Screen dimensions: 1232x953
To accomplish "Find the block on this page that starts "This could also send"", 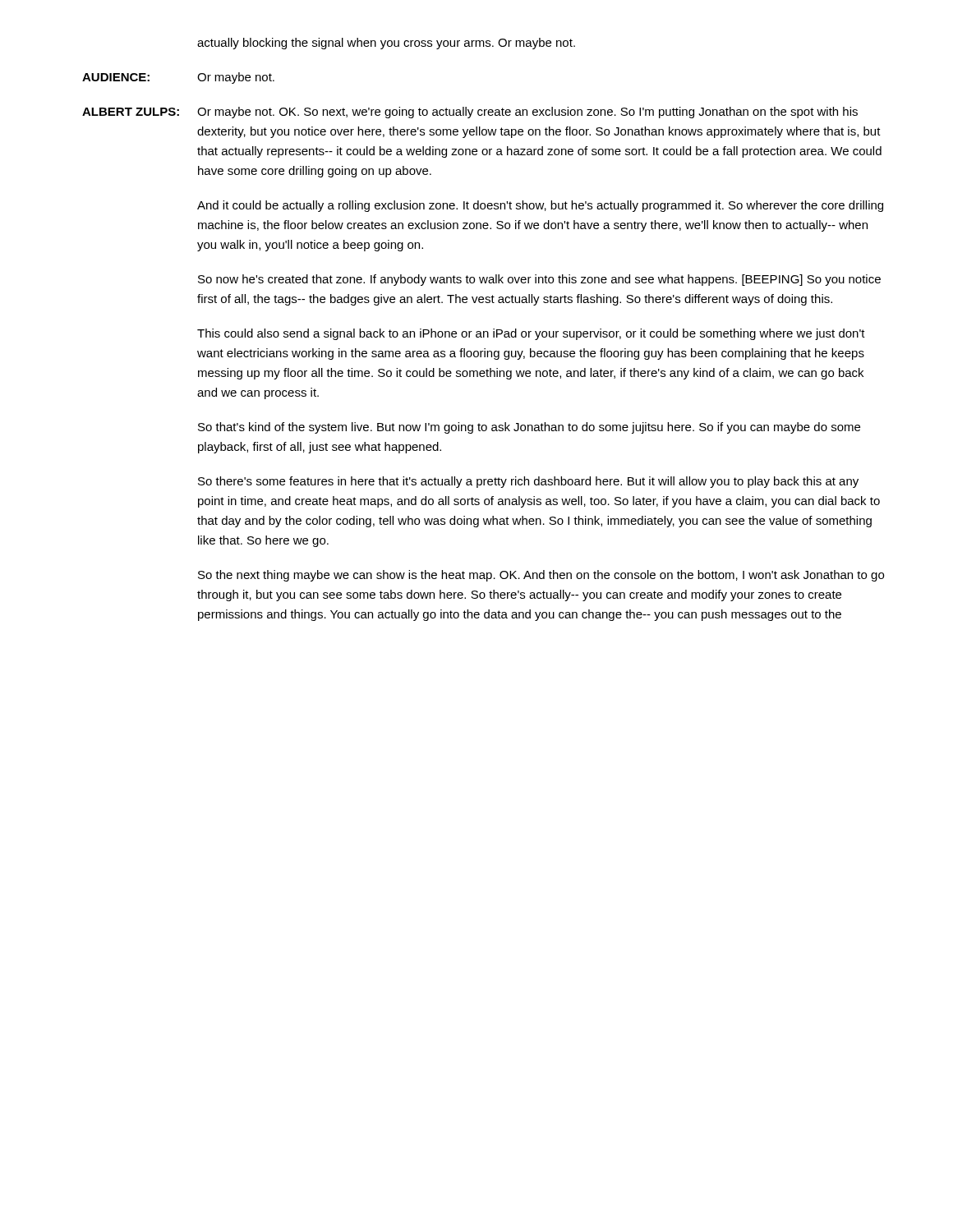I will click(x=531, y=363).
